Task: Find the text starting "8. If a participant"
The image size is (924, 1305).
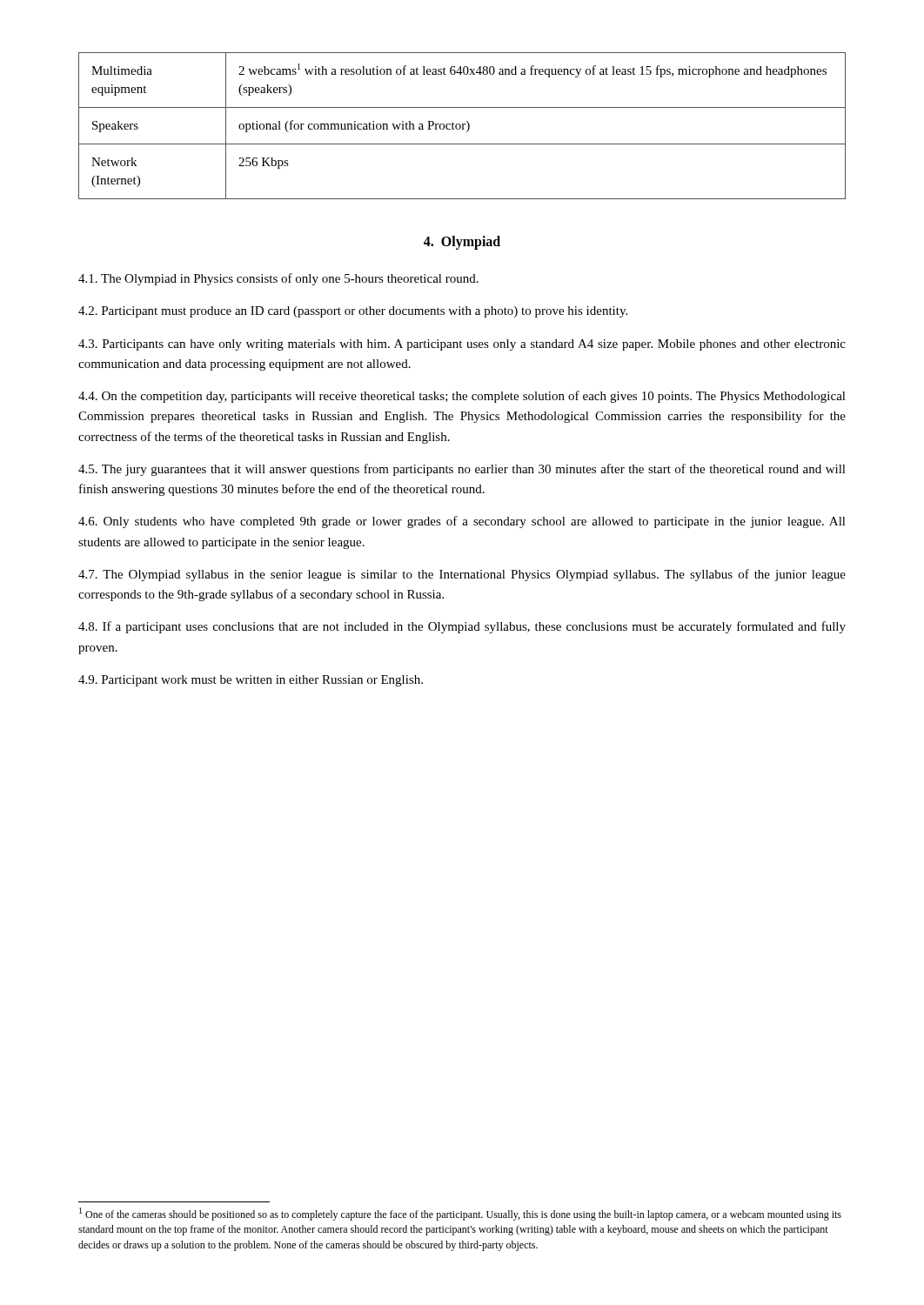Action: [462, 637]
